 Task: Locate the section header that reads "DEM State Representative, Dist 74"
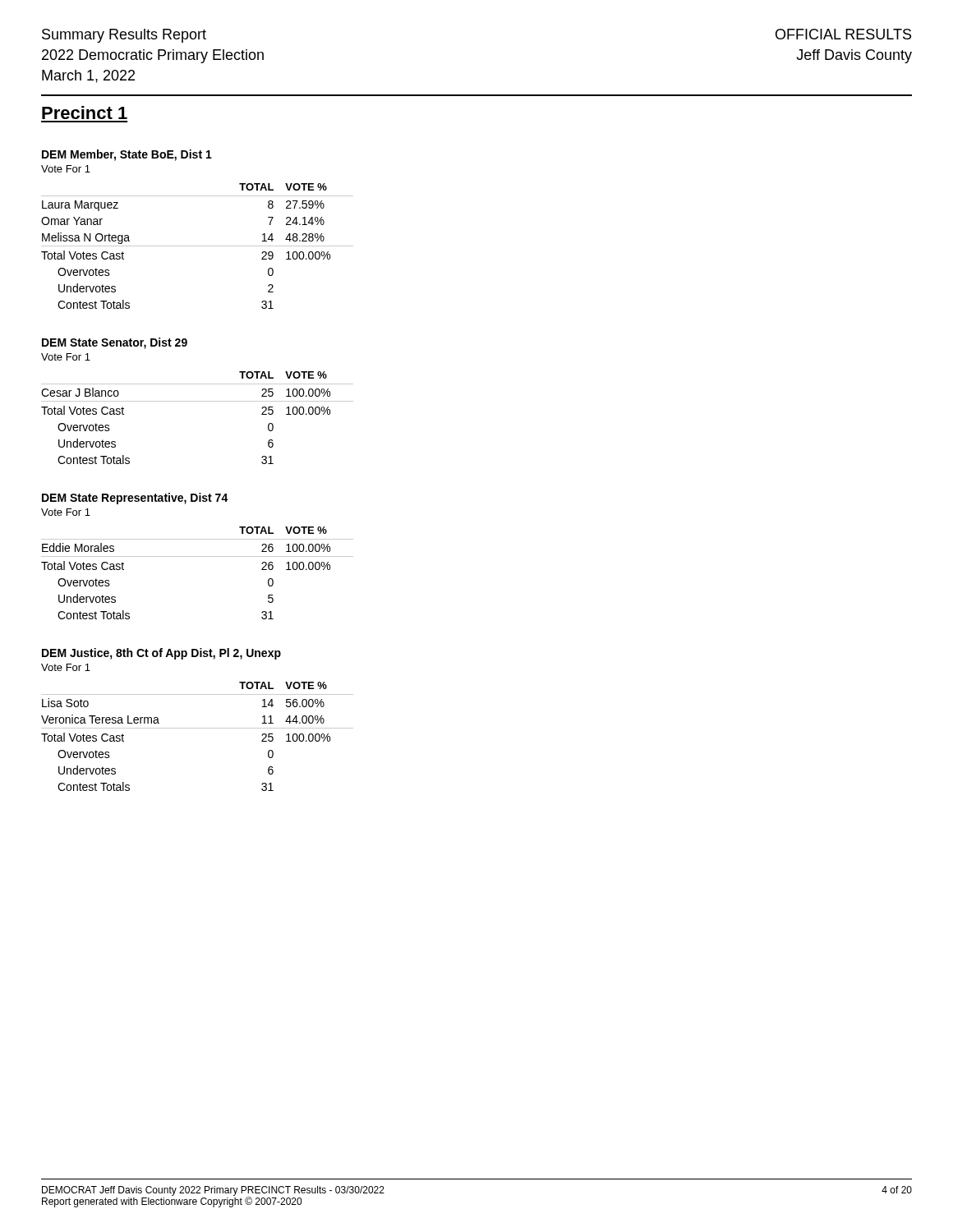point(134,498)
